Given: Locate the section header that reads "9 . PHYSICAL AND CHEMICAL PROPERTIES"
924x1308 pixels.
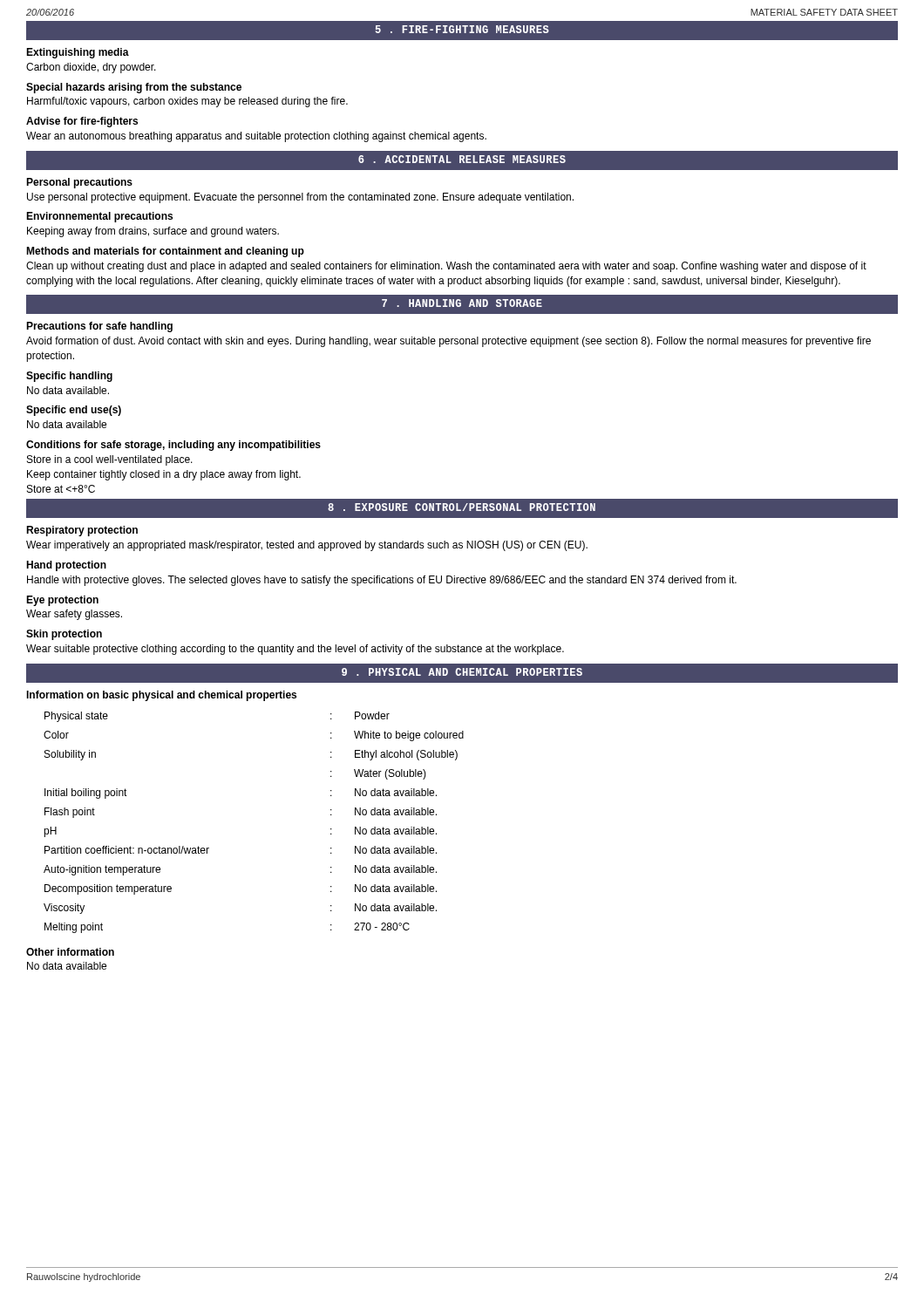Looking at the screenshot, I should coord(462,673).
